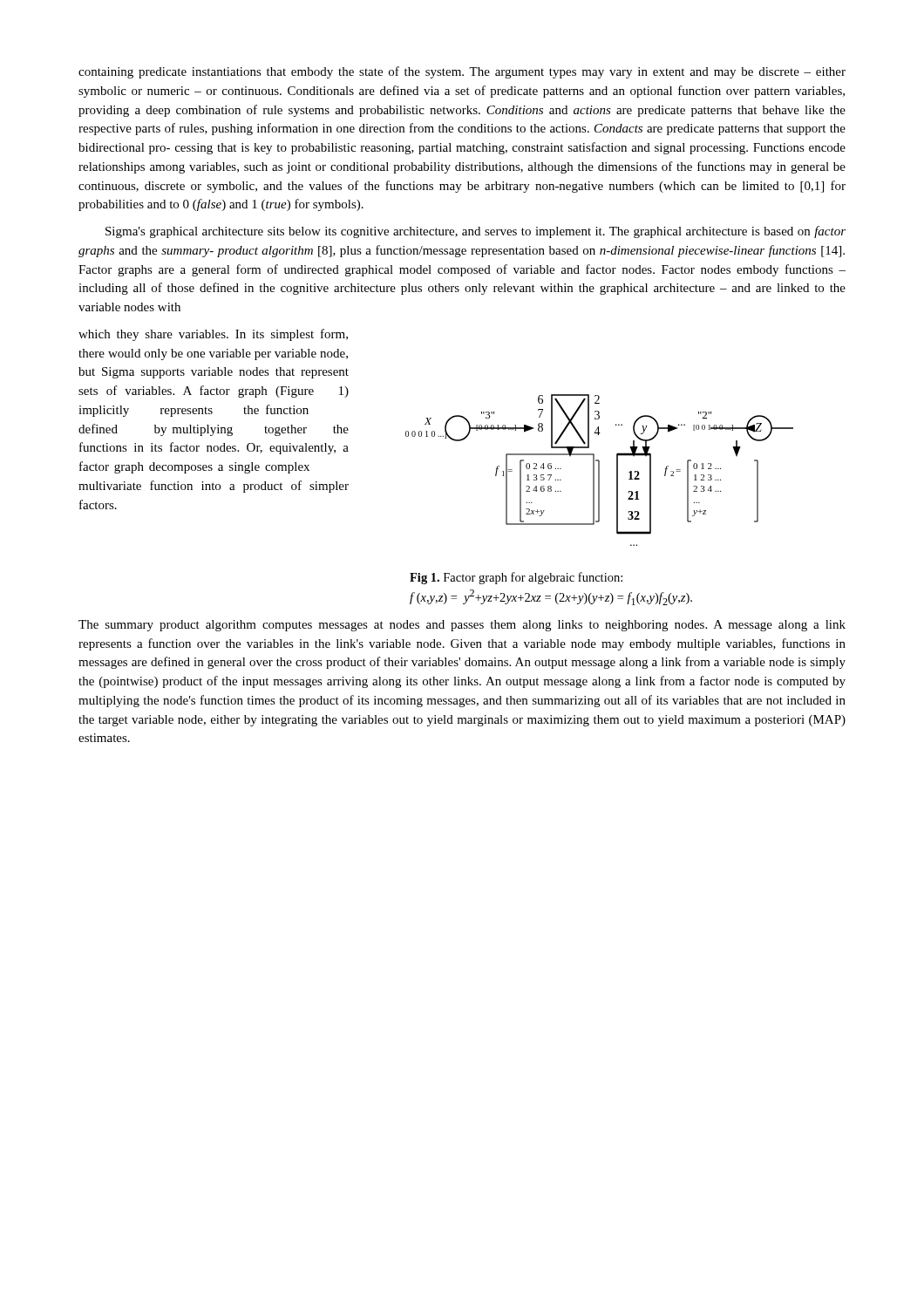
Task: Select the text block with the text "containing predicate instantiations that"
Action: point(462,190)
